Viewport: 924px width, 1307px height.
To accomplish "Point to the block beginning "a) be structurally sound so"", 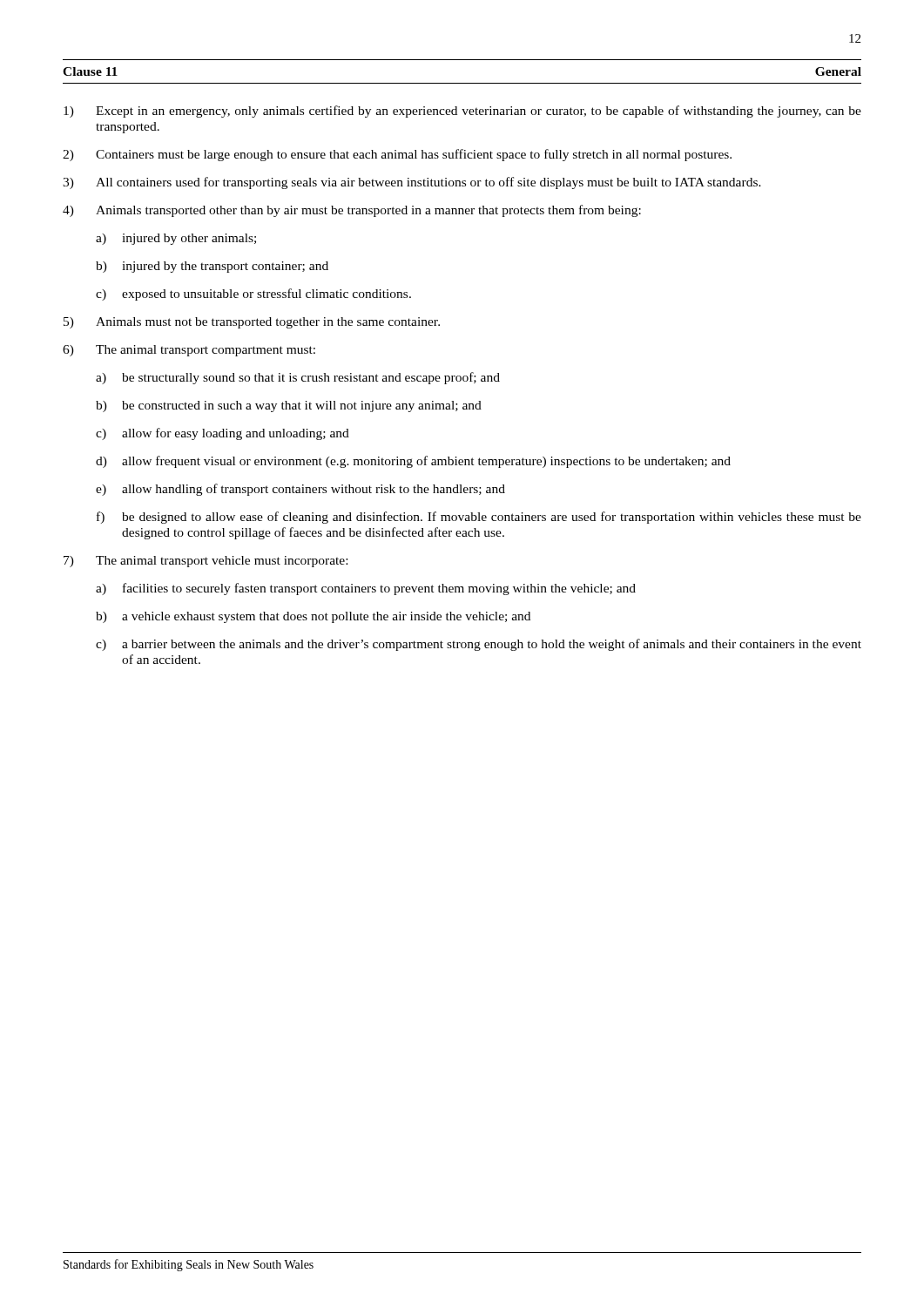I will tap(479, 377).
